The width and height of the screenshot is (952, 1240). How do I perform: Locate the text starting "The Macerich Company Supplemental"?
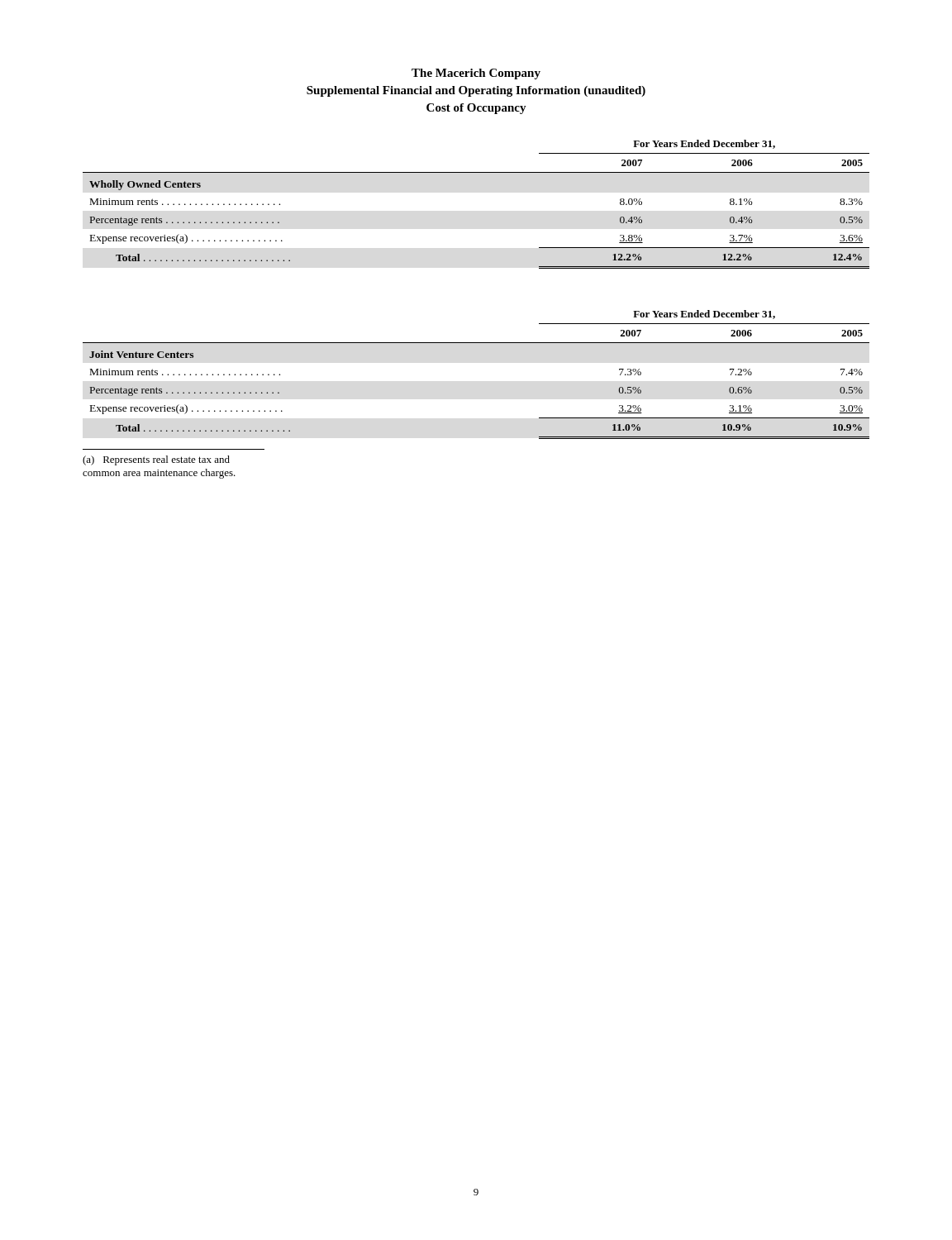click(x=476, y=91)
